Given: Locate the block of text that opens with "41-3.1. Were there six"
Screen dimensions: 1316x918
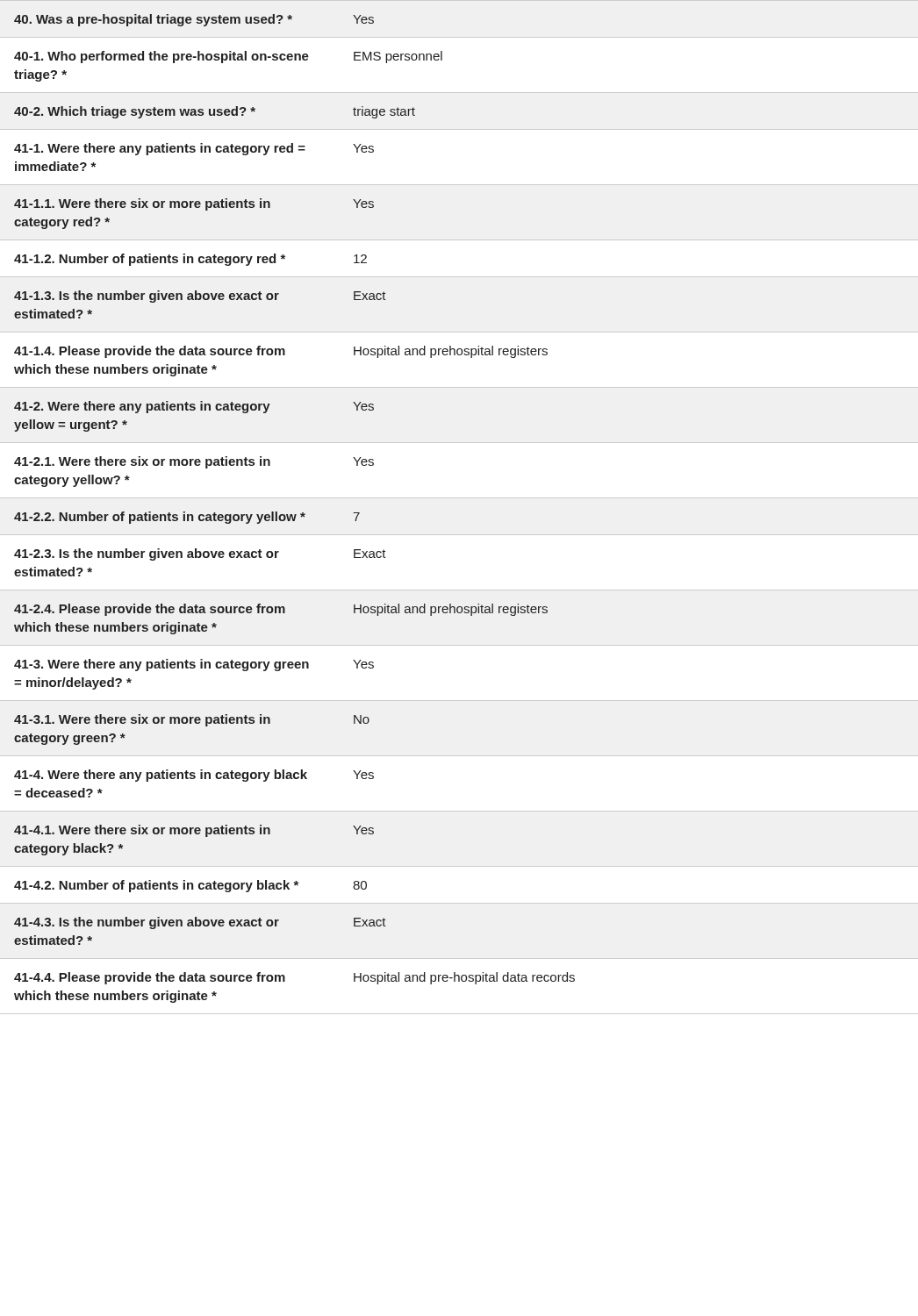Looking at the screenshot, I should click(192, 720).
